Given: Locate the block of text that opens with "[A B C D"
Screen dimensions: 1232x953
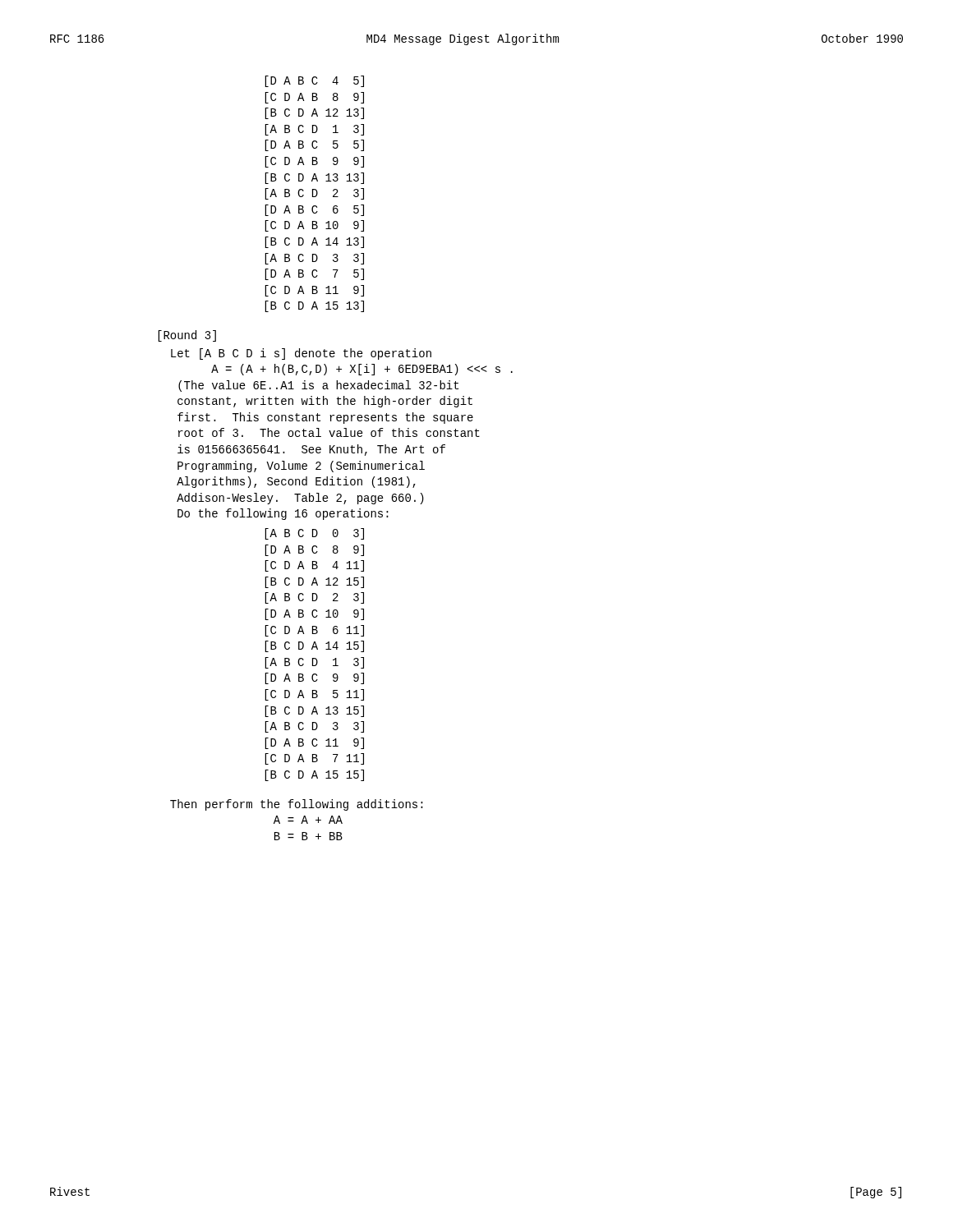Looking at the screenshot, I should 314,534.
